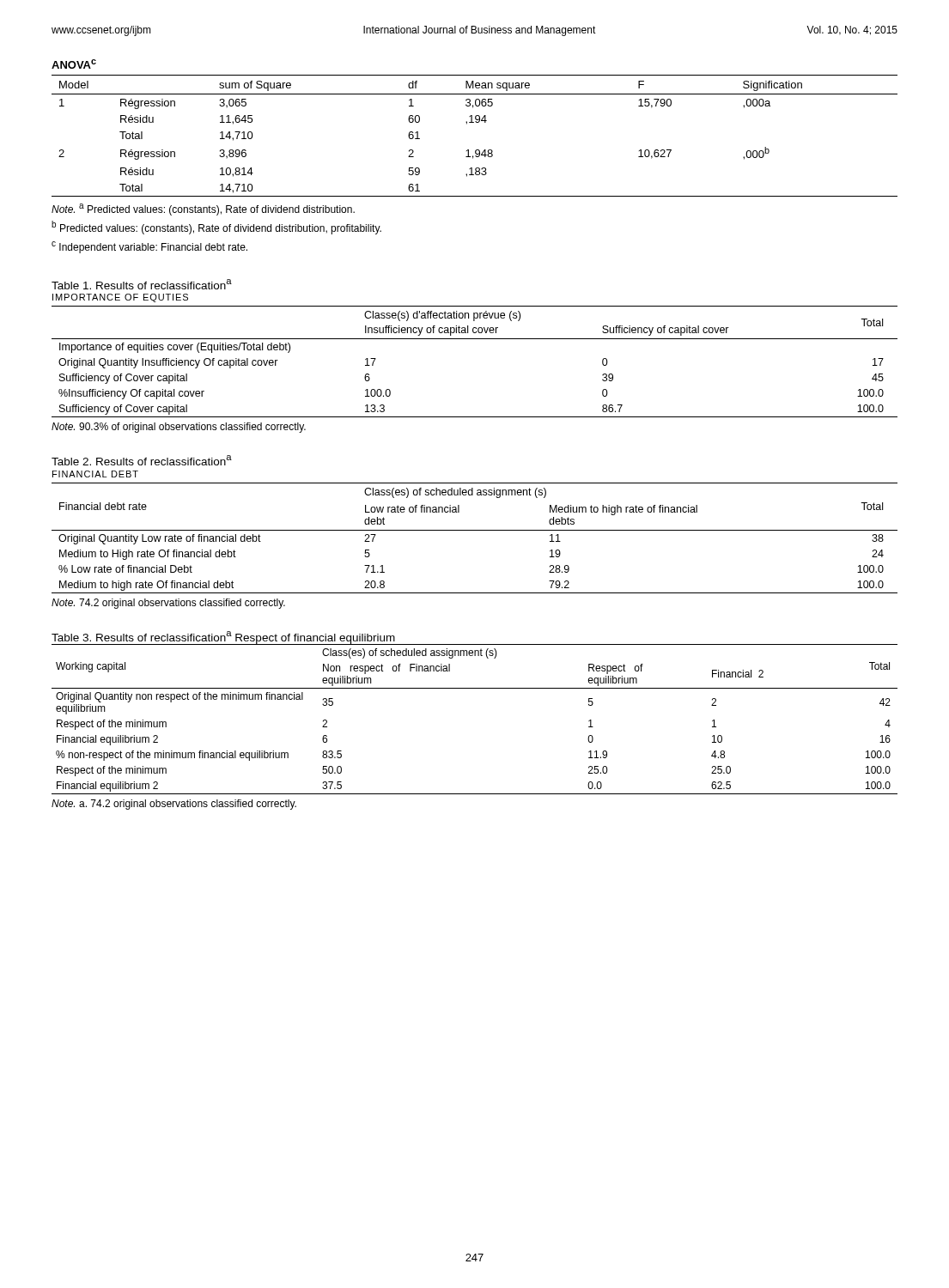Click on the region starting "Table 1. Results of reclassificationa"
Viewport: 949px width, 1288px height.
[142, 283]
